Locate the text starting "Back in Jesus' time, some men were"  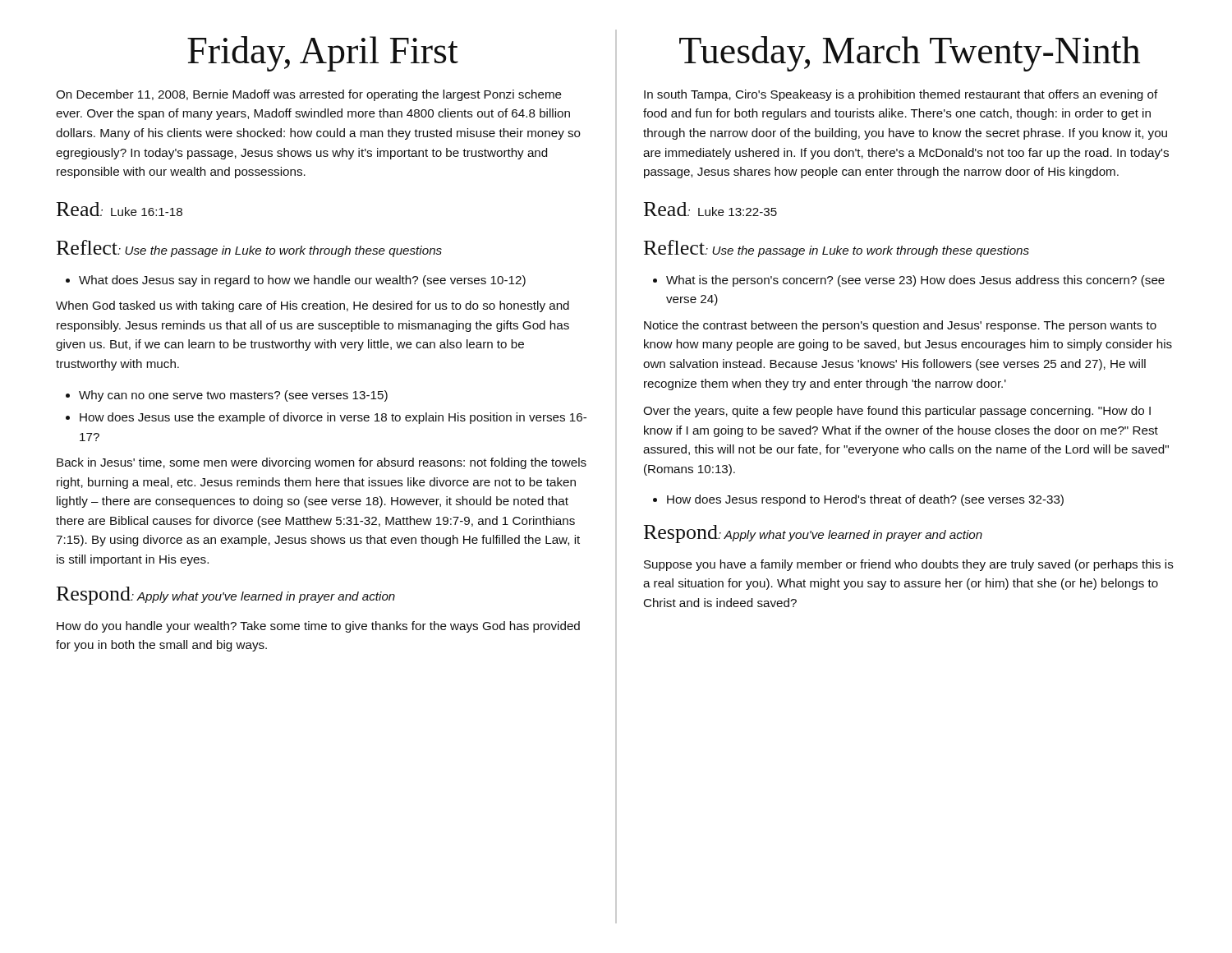(321, 511)
